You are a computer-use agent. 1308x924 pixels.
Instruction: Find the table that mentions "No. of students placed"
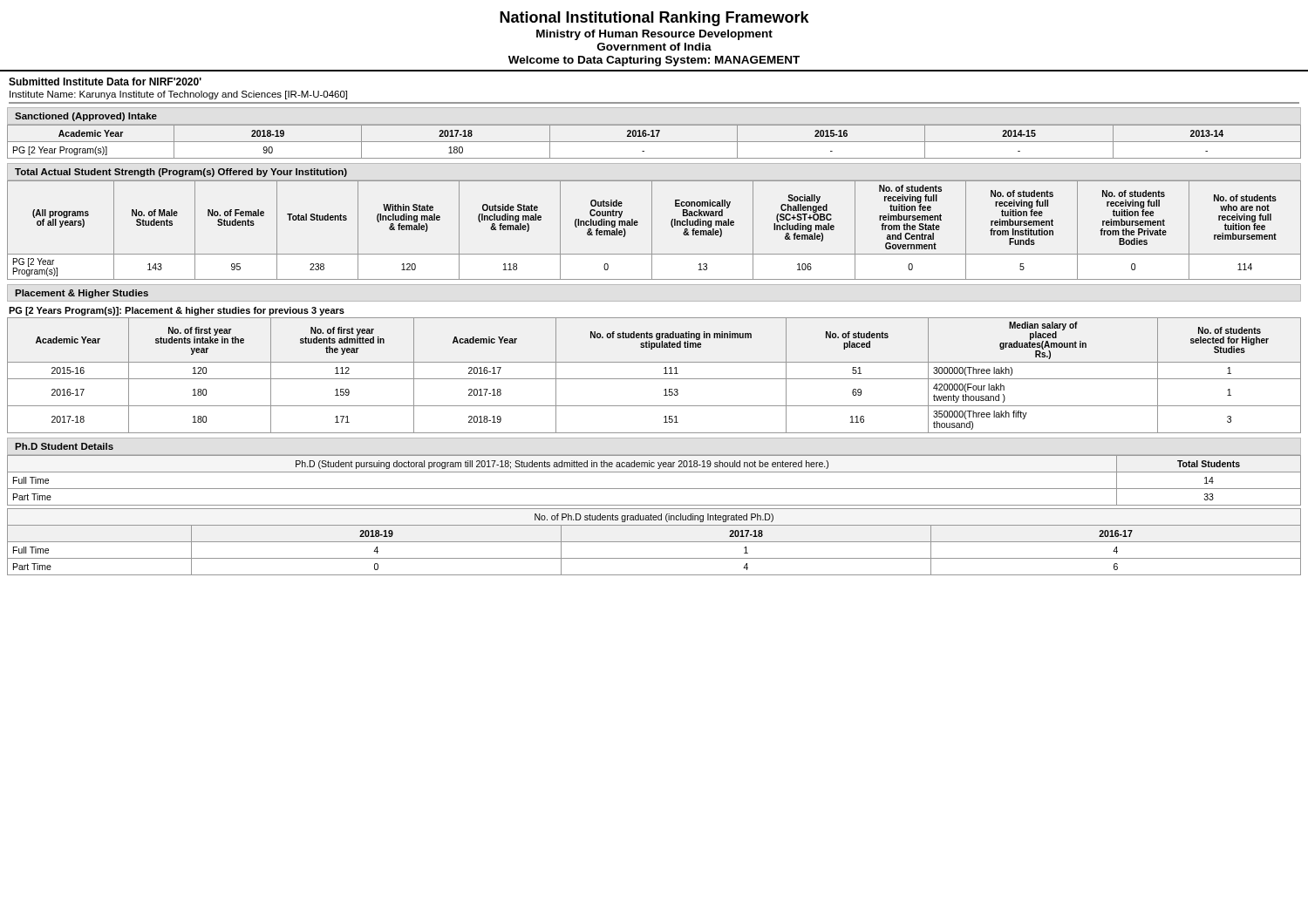point(654,375)
